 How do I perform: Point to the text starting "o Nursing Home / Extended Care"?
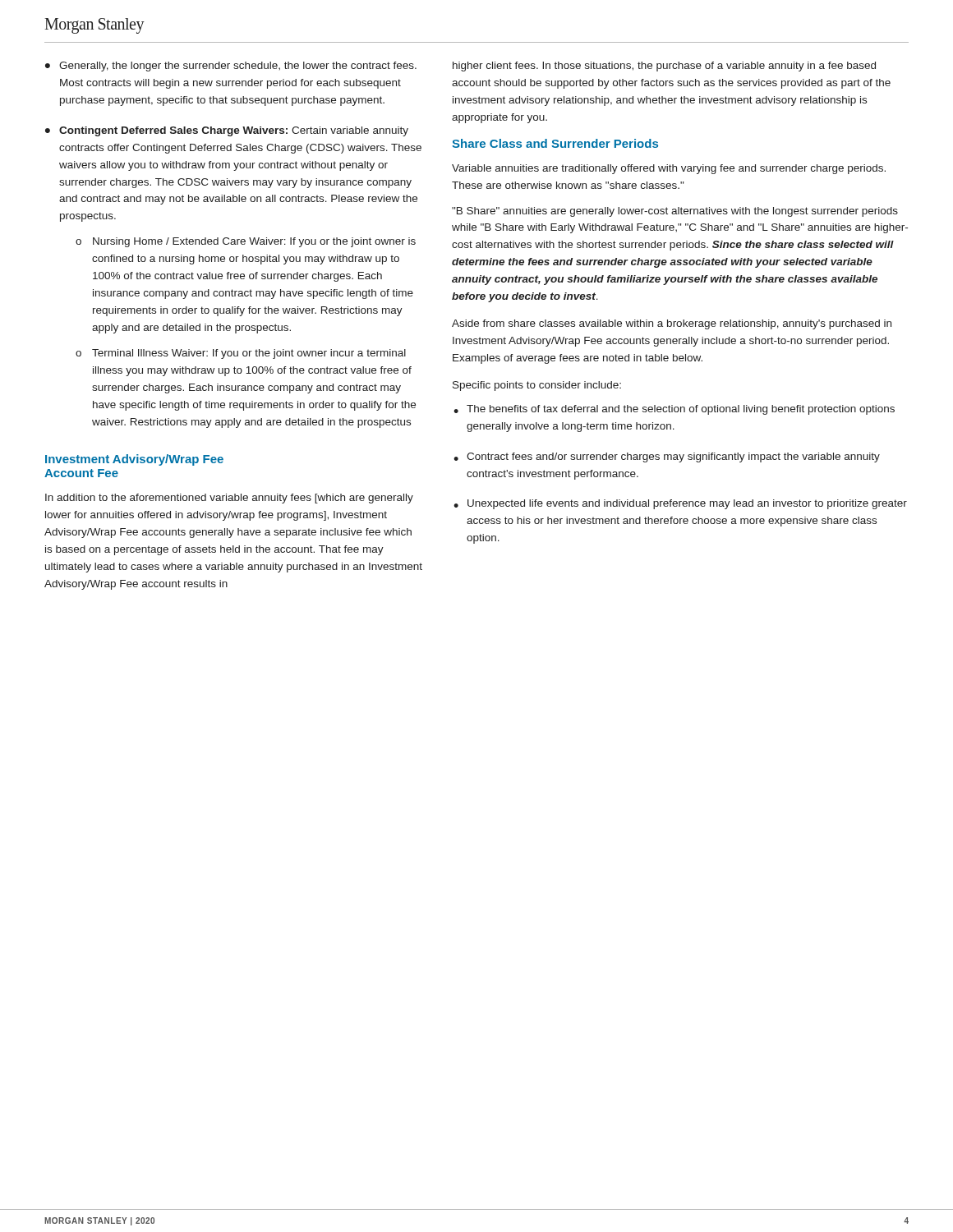(x=249, y=285)
